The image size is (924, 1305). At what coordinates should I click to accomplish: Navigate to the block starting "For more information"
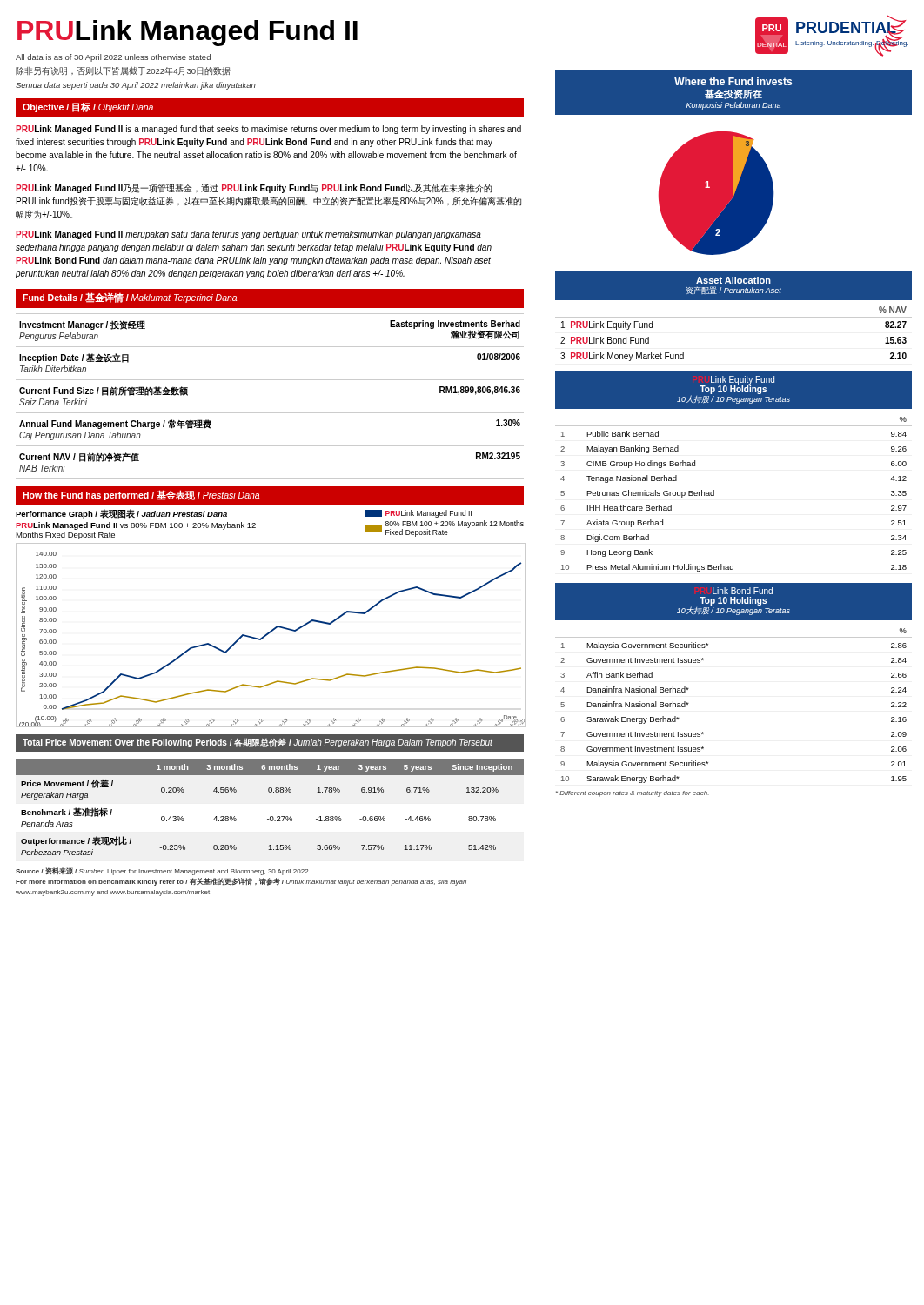241,887
